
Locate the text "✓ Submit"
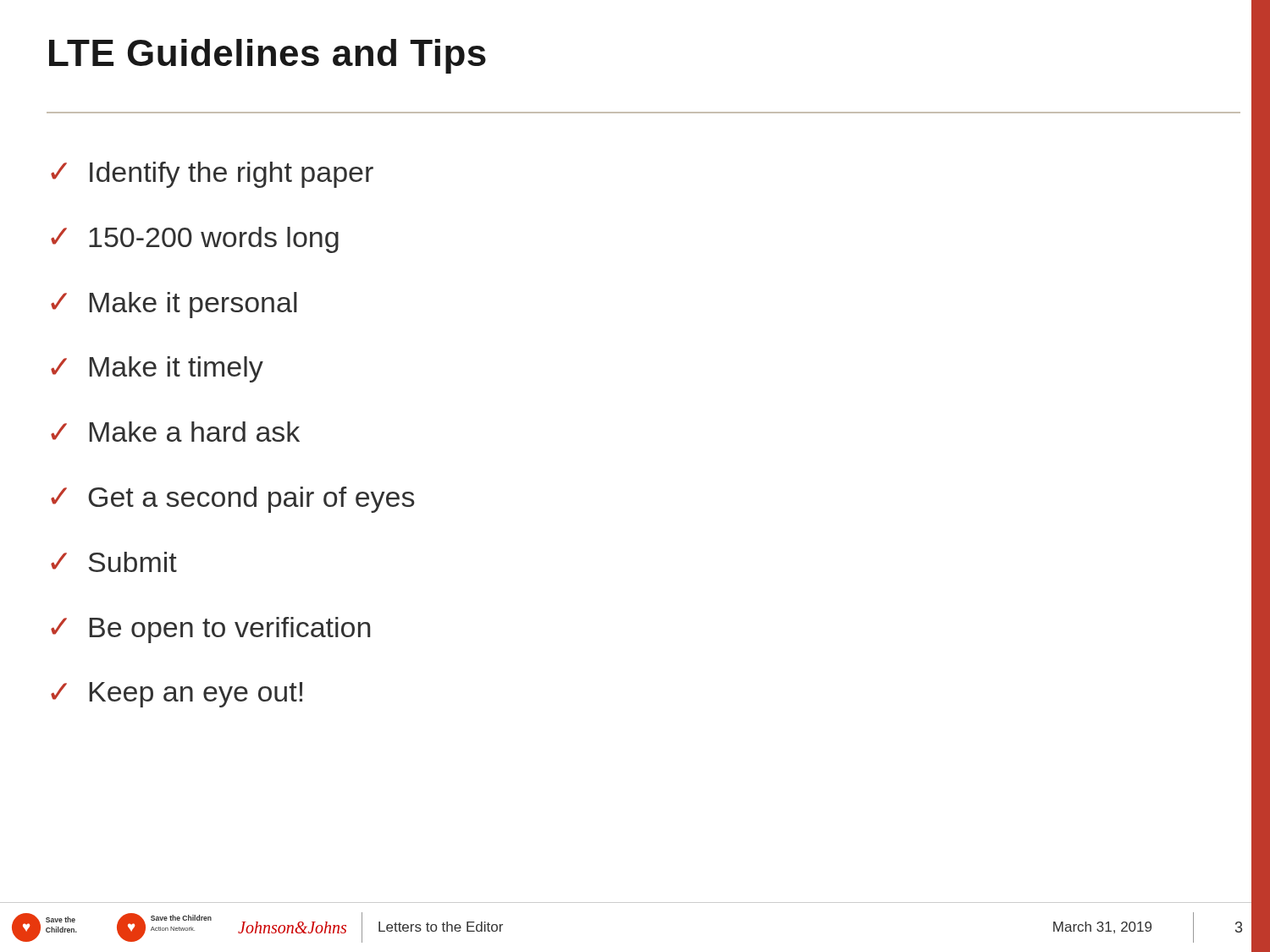tap(112, 562)
